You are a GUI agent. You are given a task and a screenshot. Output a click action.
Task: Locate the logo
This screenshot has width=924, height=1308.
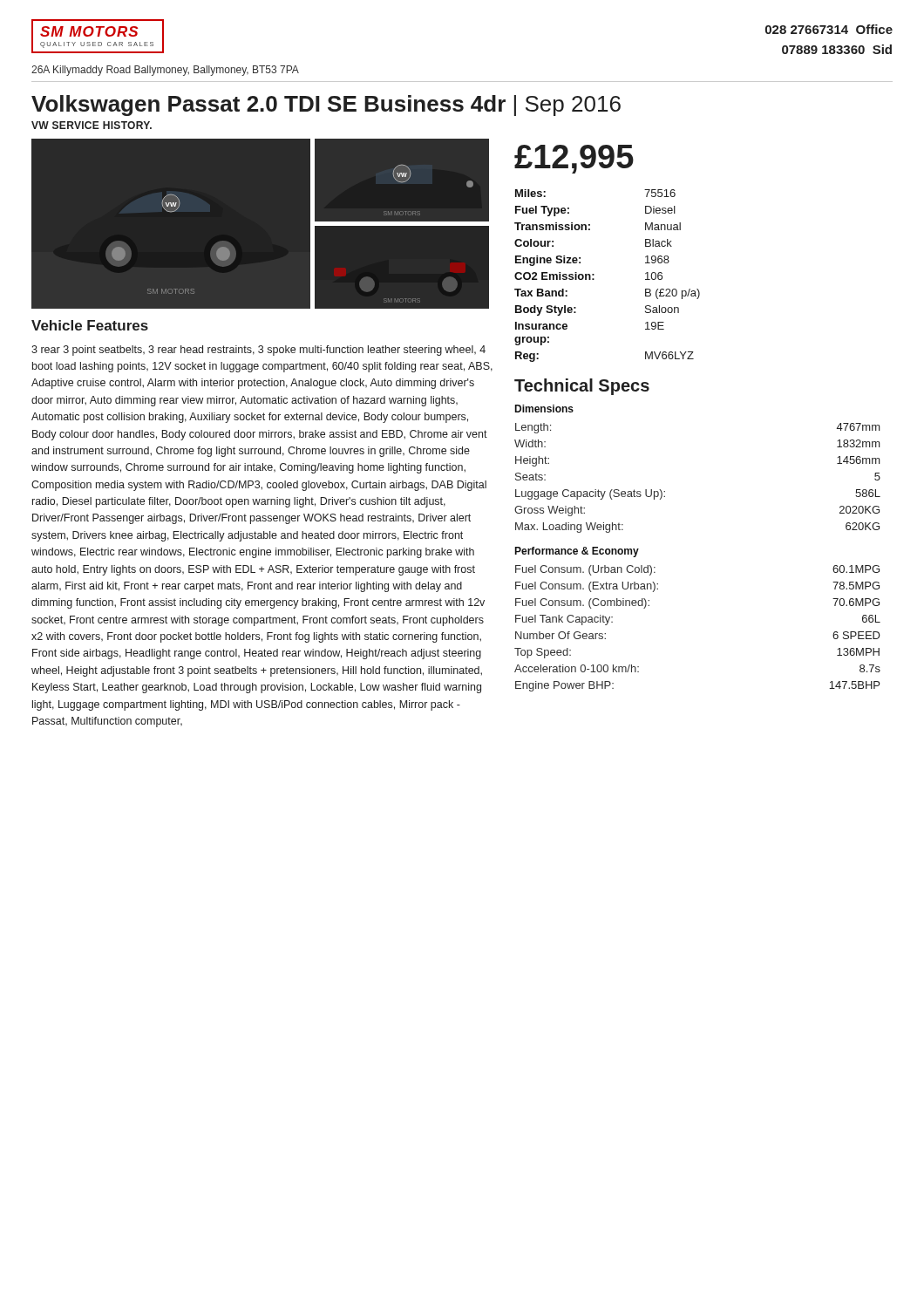pyautogui.click(x=98, y=36)
